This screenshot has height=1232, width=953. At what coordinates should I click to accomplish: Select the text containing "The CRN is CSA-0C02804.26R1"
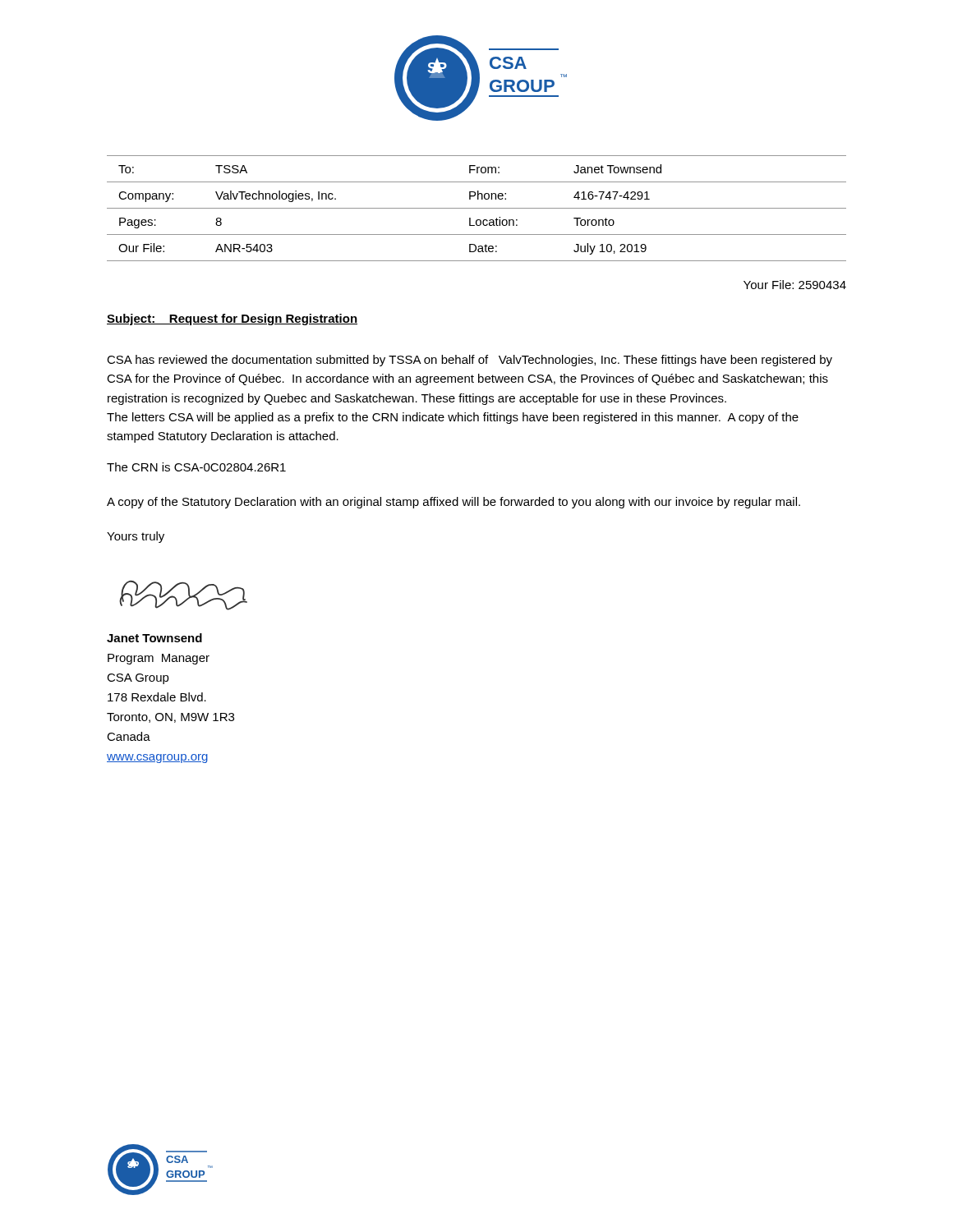tap(197, 467)
